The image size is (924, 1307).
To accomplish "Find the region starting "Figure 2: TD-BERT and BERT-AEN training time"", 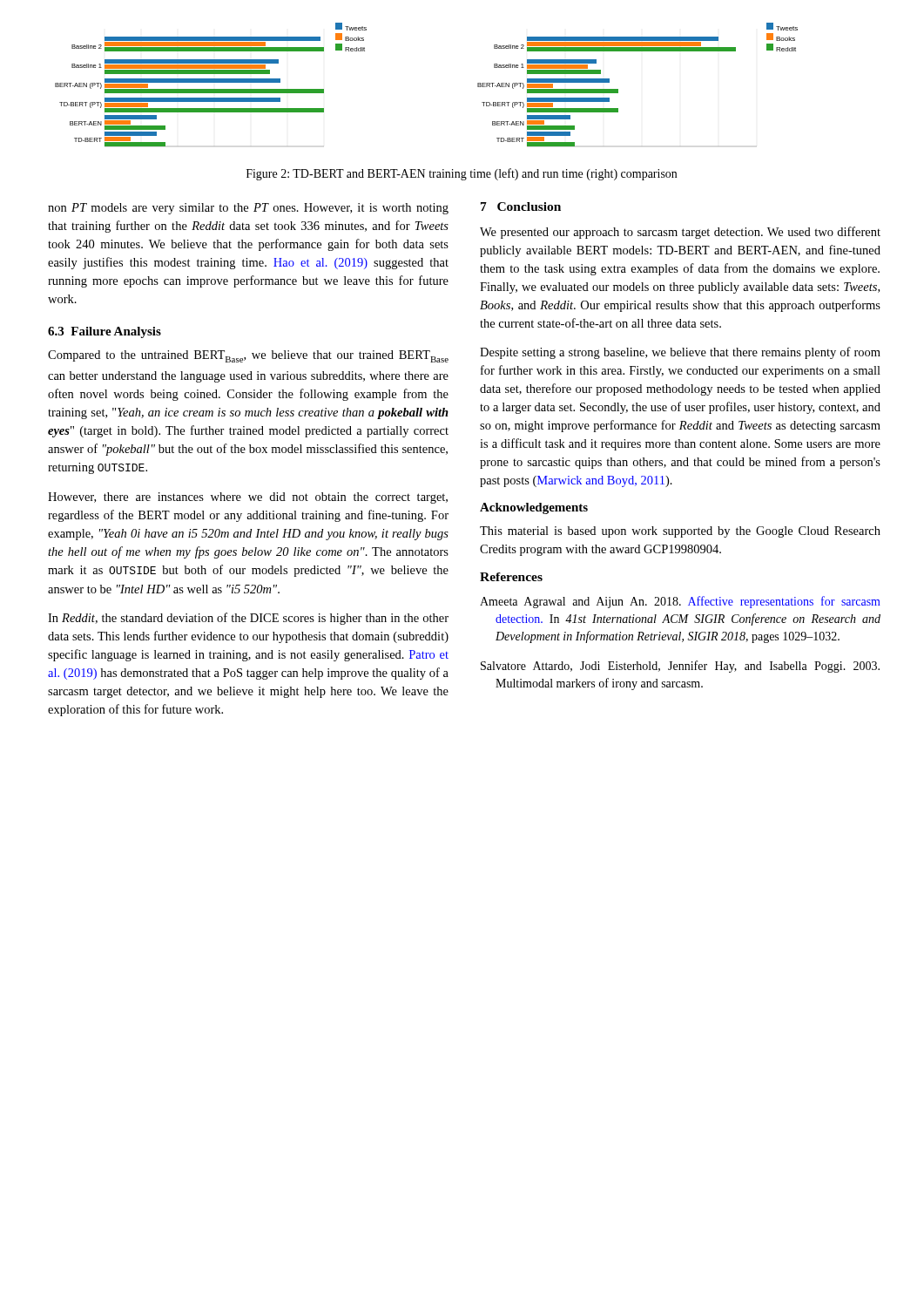I will pos(462,174).
